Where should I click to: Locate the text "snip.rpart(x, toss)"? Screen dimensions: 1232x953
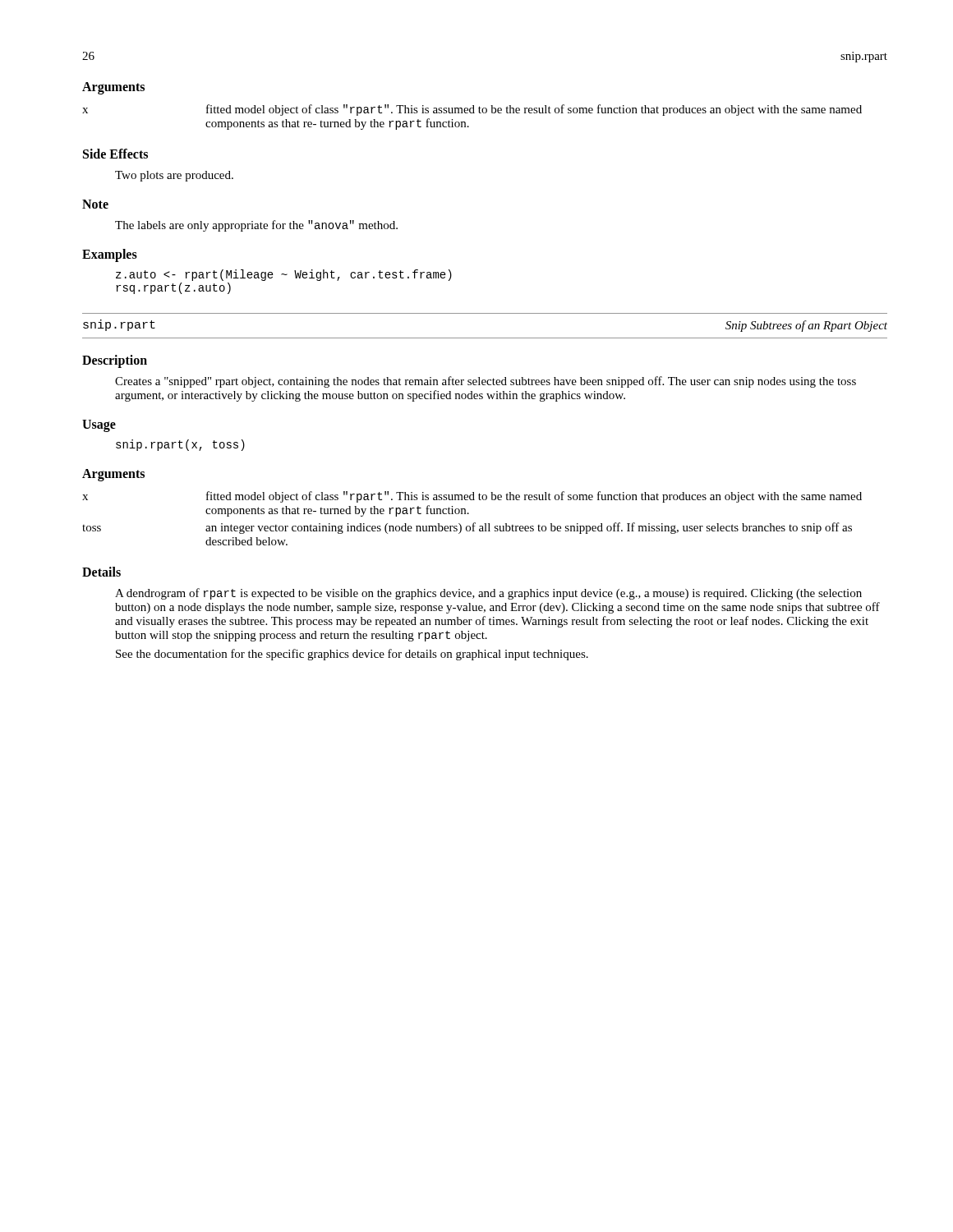[x=180, y=445]
